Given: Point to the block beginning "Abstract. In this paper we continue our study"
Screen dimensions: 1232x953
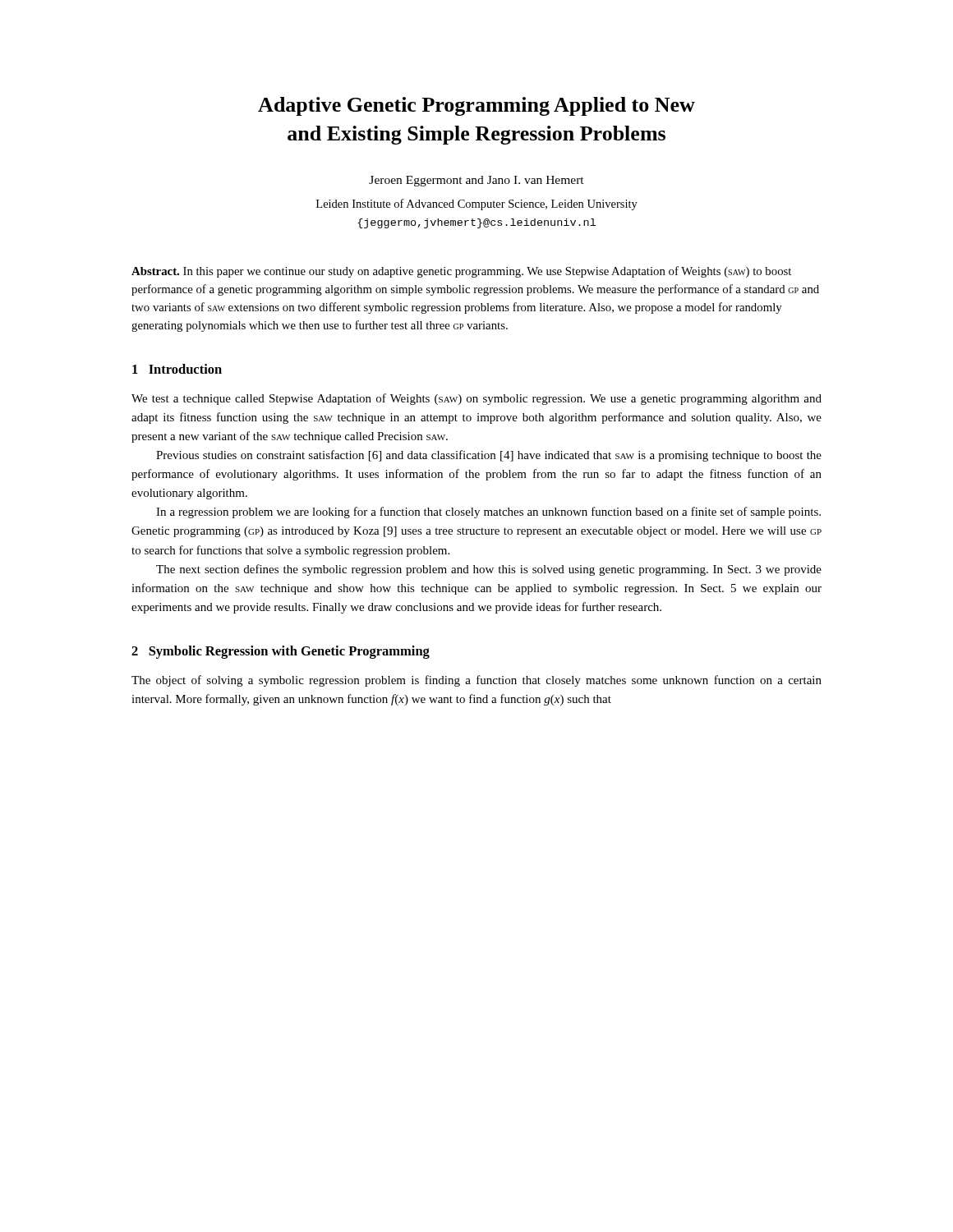Looking at the screenshot, I should point(475,298).
